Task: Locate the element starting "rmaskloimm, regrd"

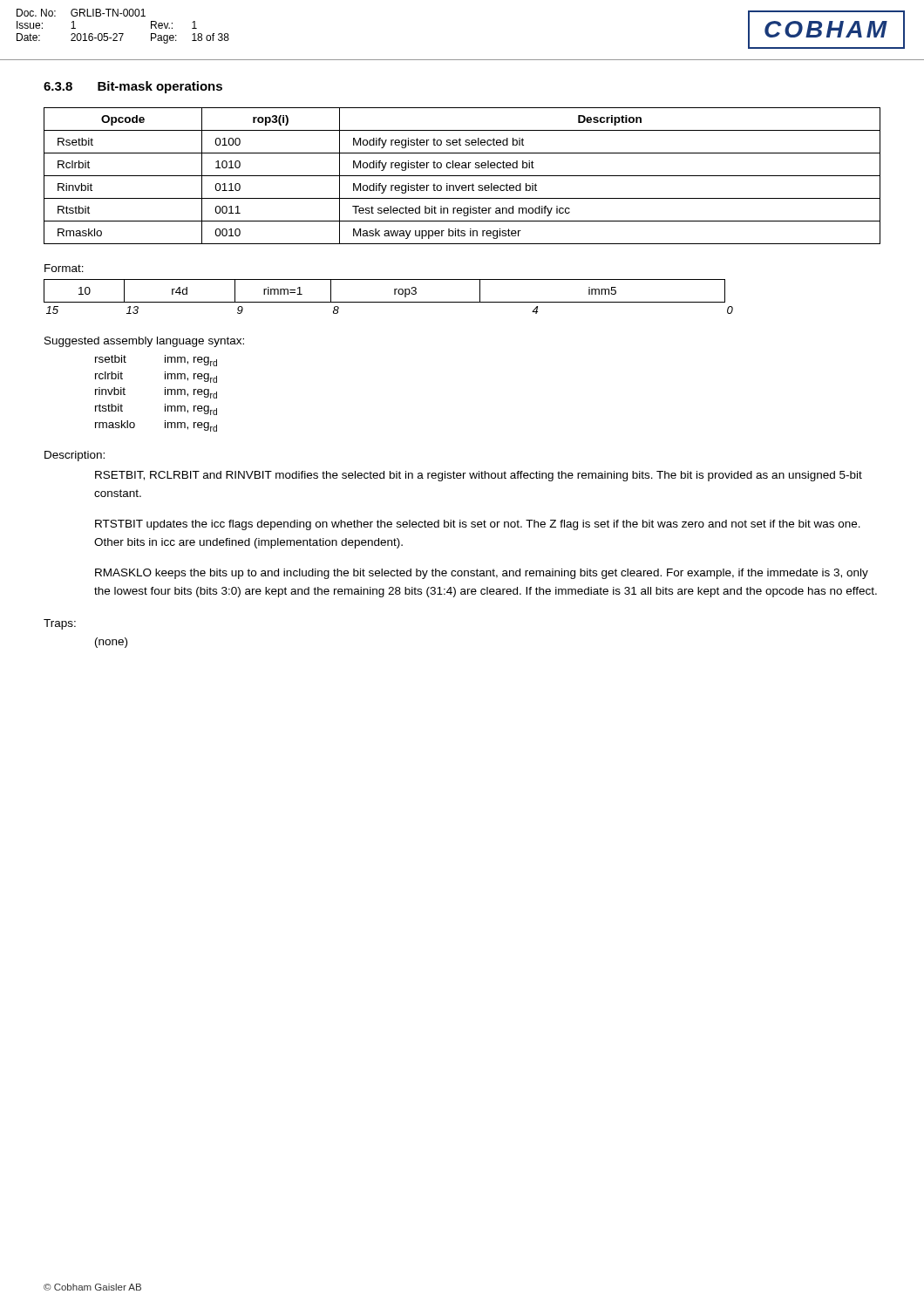Action: coord(181,425)
